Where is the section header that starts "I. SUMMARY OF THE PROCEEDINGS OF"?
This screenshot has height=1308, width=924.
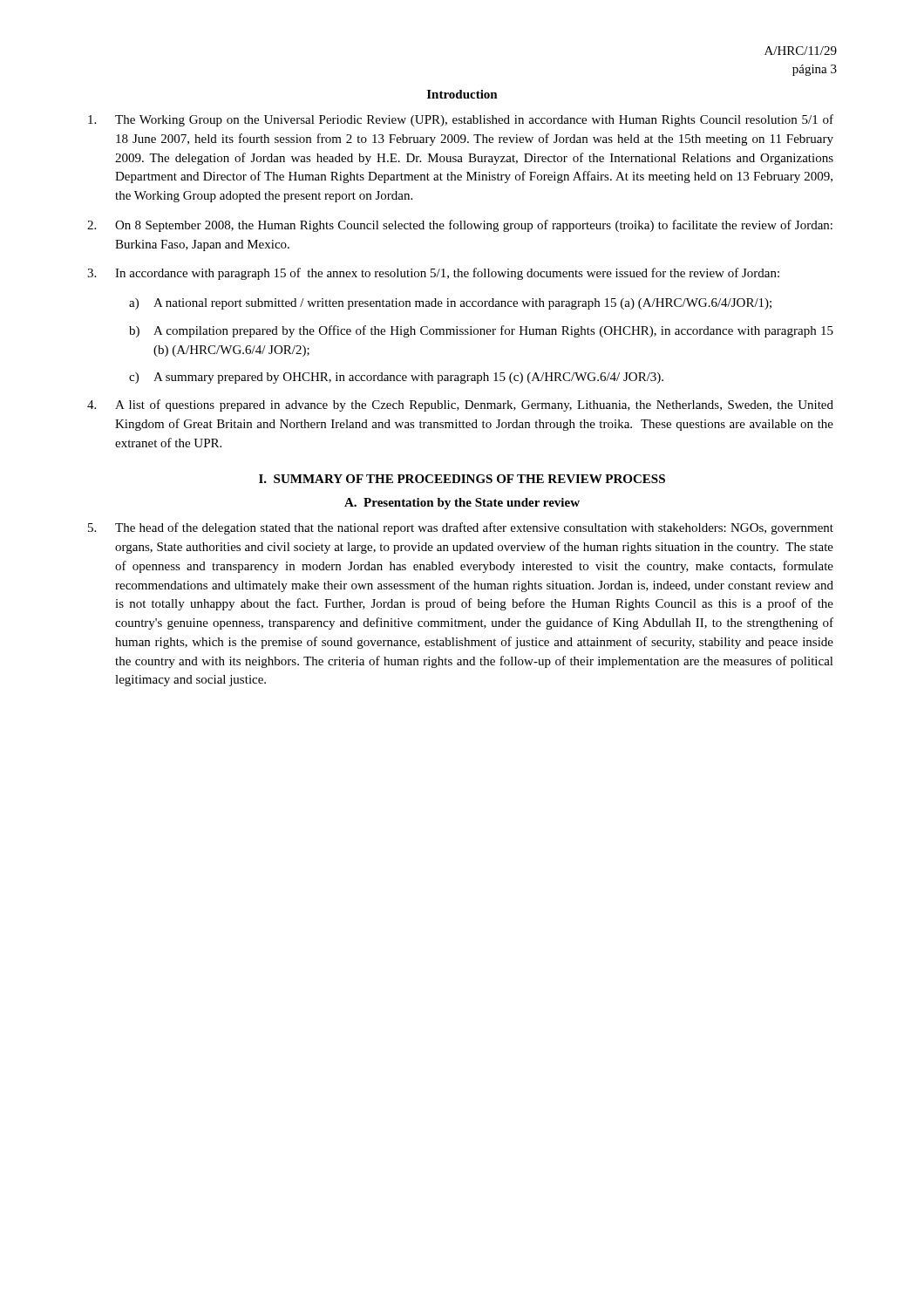462,479
